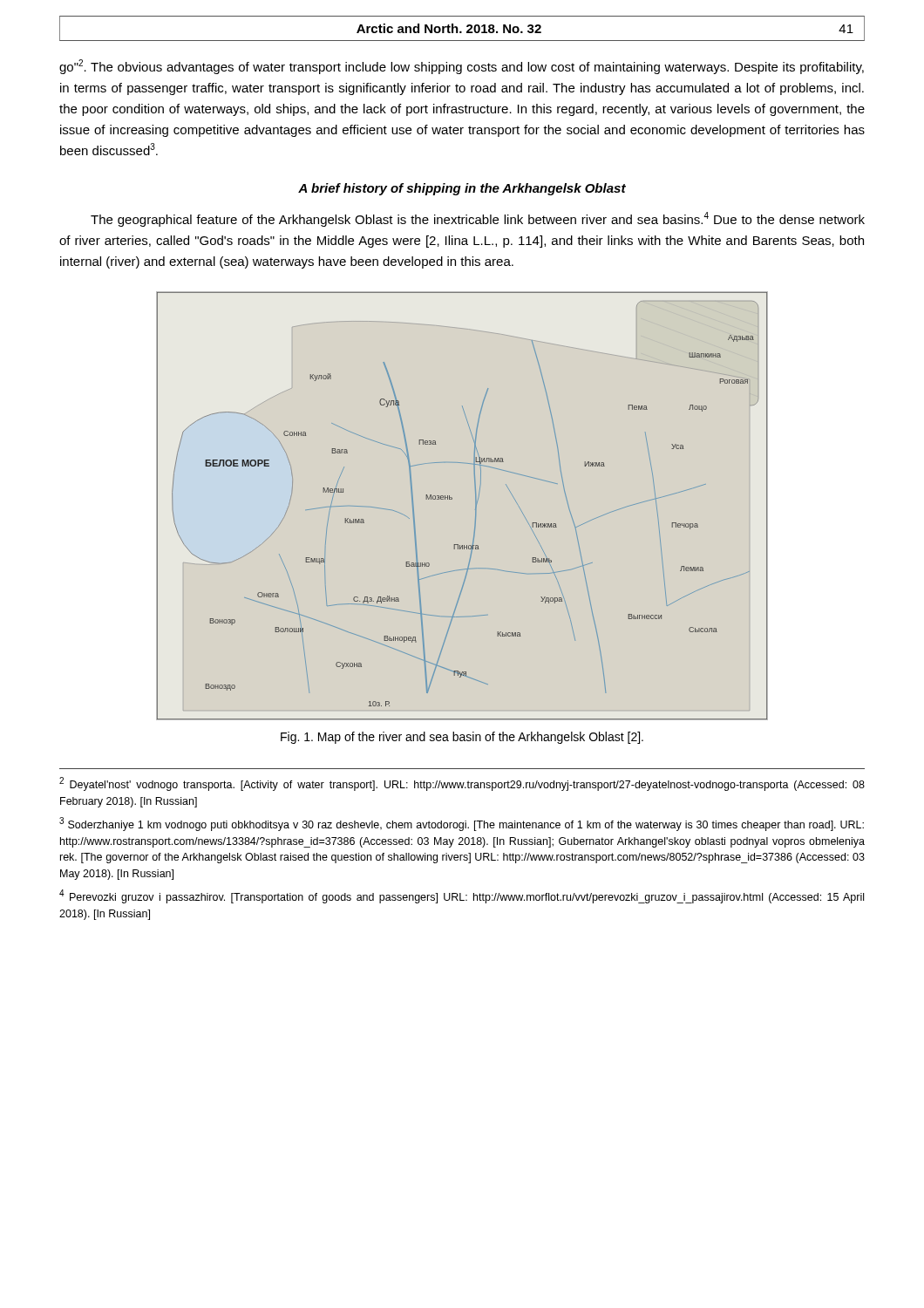
Task: Click on the footnote containing "2 Deyatel'nost' vodnogo transporta. [Activity of water"
Action: 462,792
